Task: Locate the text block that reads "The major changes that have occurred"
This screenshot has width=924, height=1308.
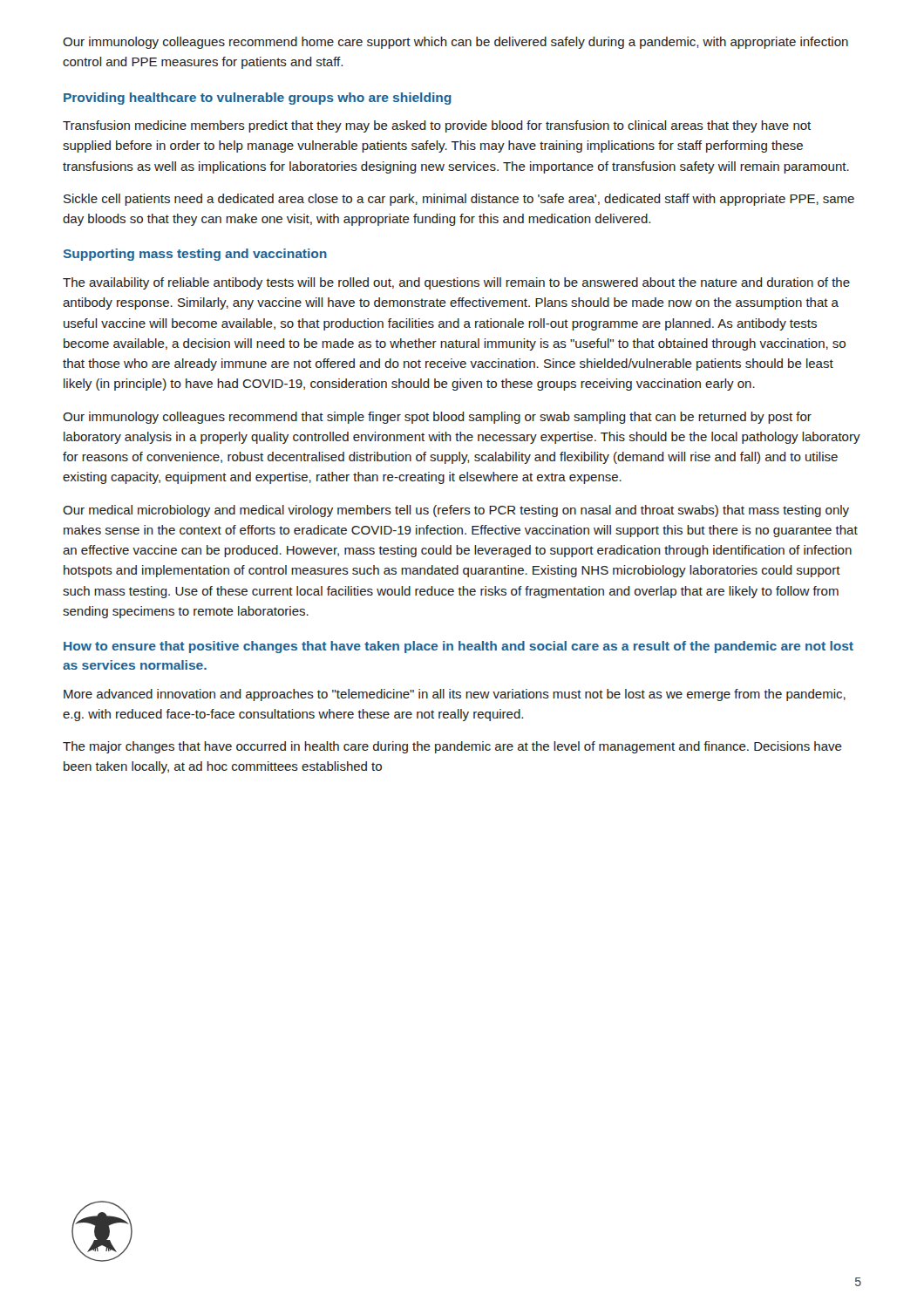Action: [x=452, y=756]
